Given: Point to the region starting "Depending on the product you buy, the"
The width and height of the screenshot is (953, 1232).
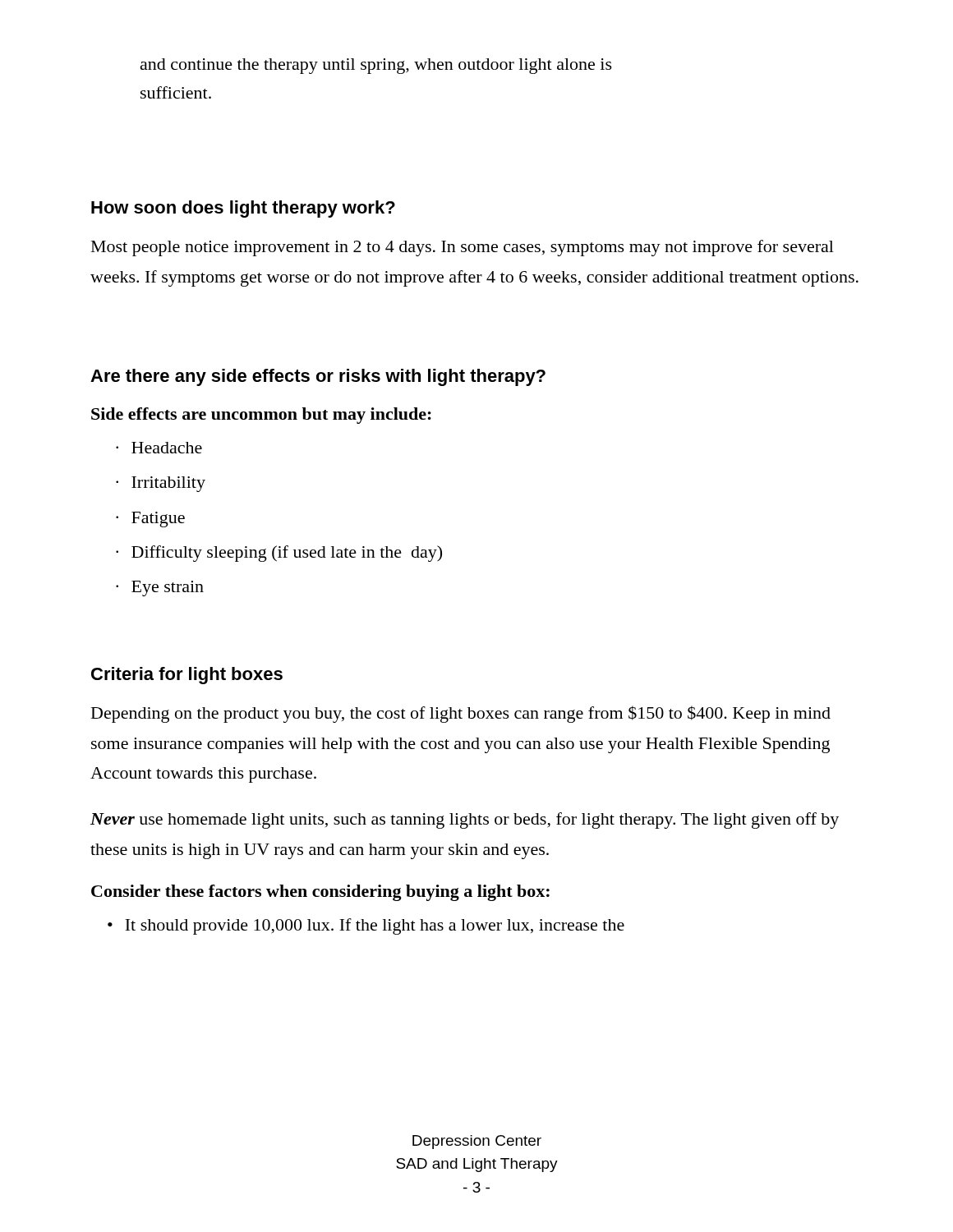Looking at the screenshot, I should click(460, 743).
